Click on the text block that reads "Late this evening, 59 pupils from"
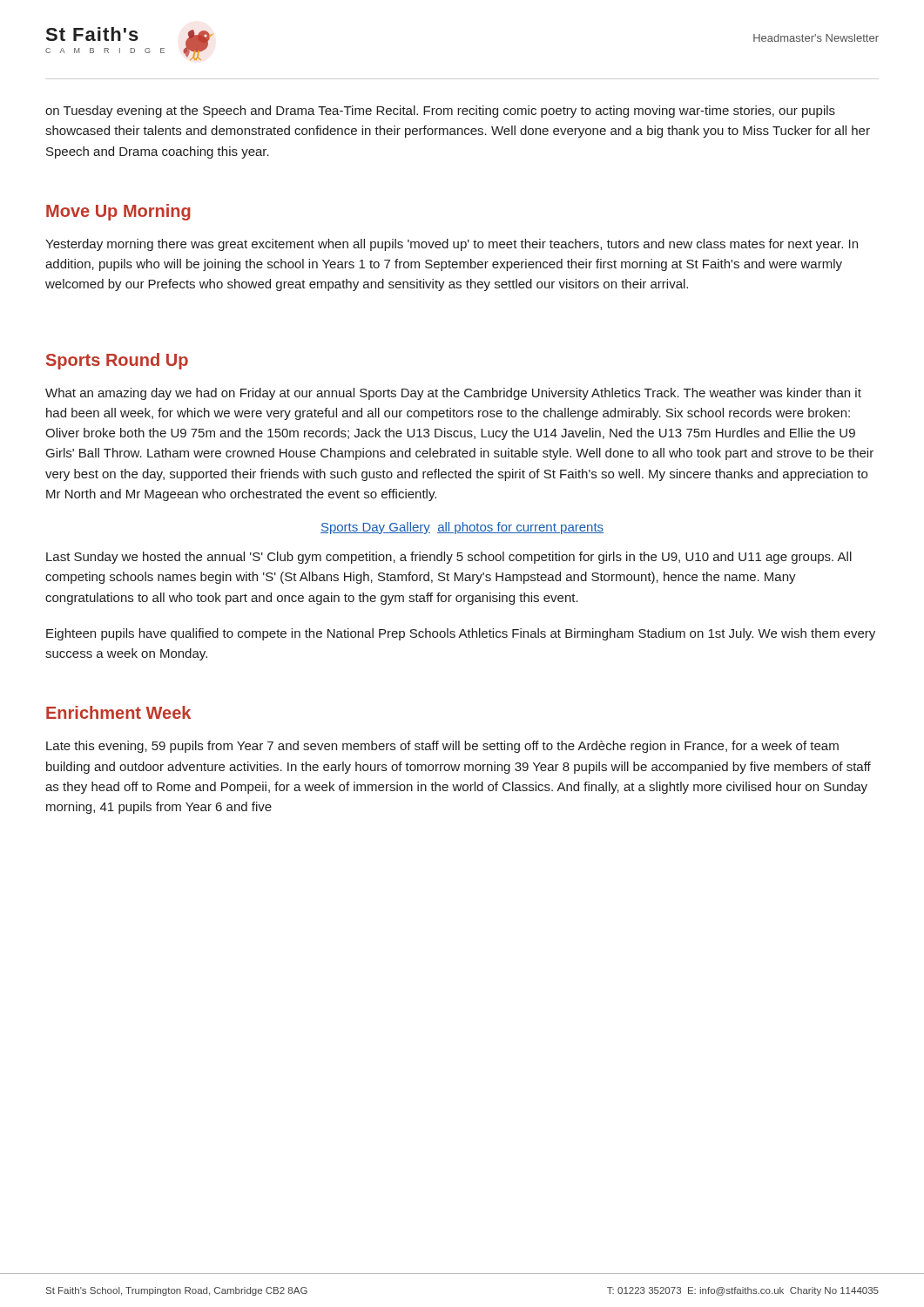Image resolution: width=924 pixels, height=1307 pixels. click(462, 776)
